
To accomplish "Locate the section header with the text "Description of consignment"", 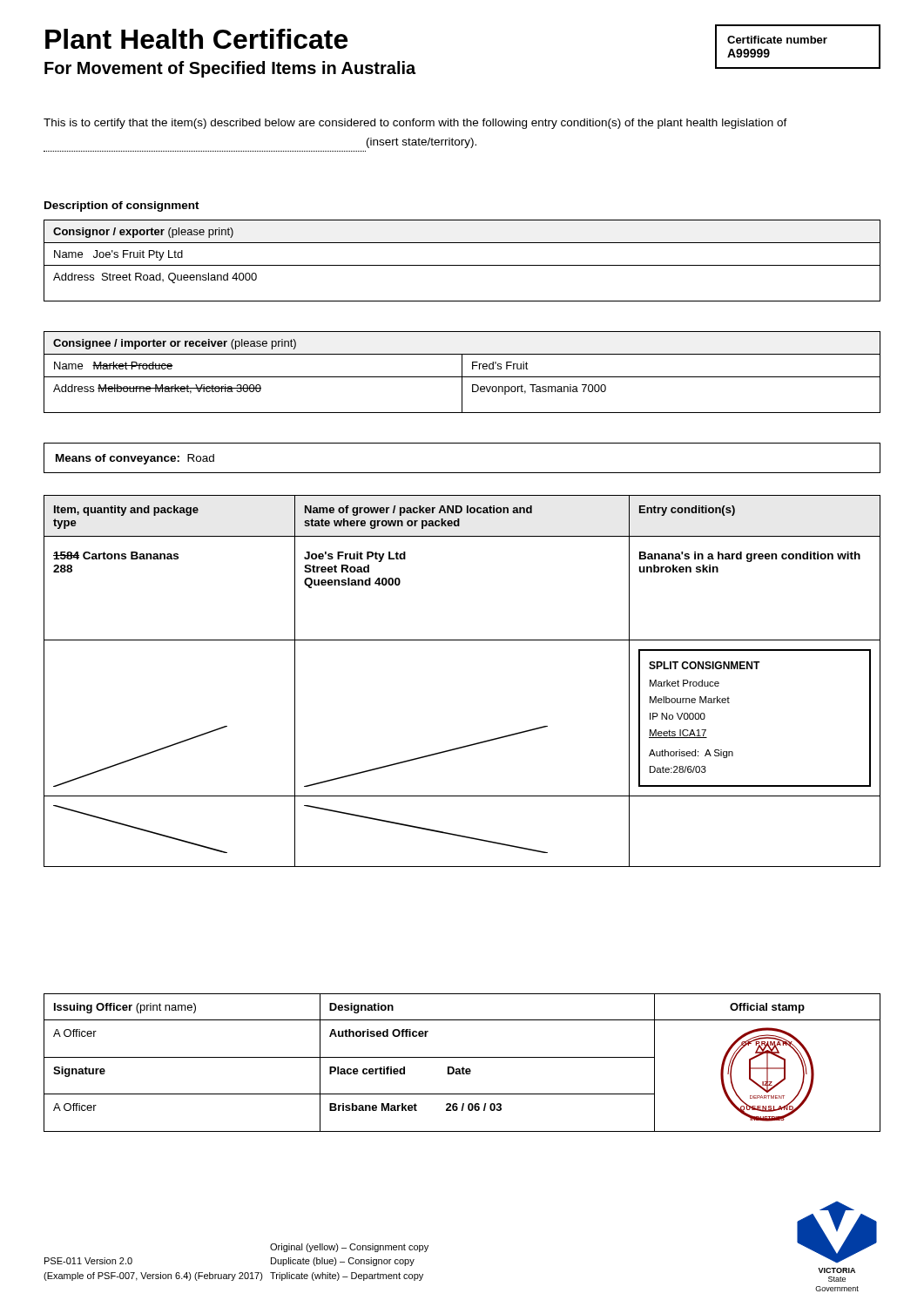I will 121,205.
